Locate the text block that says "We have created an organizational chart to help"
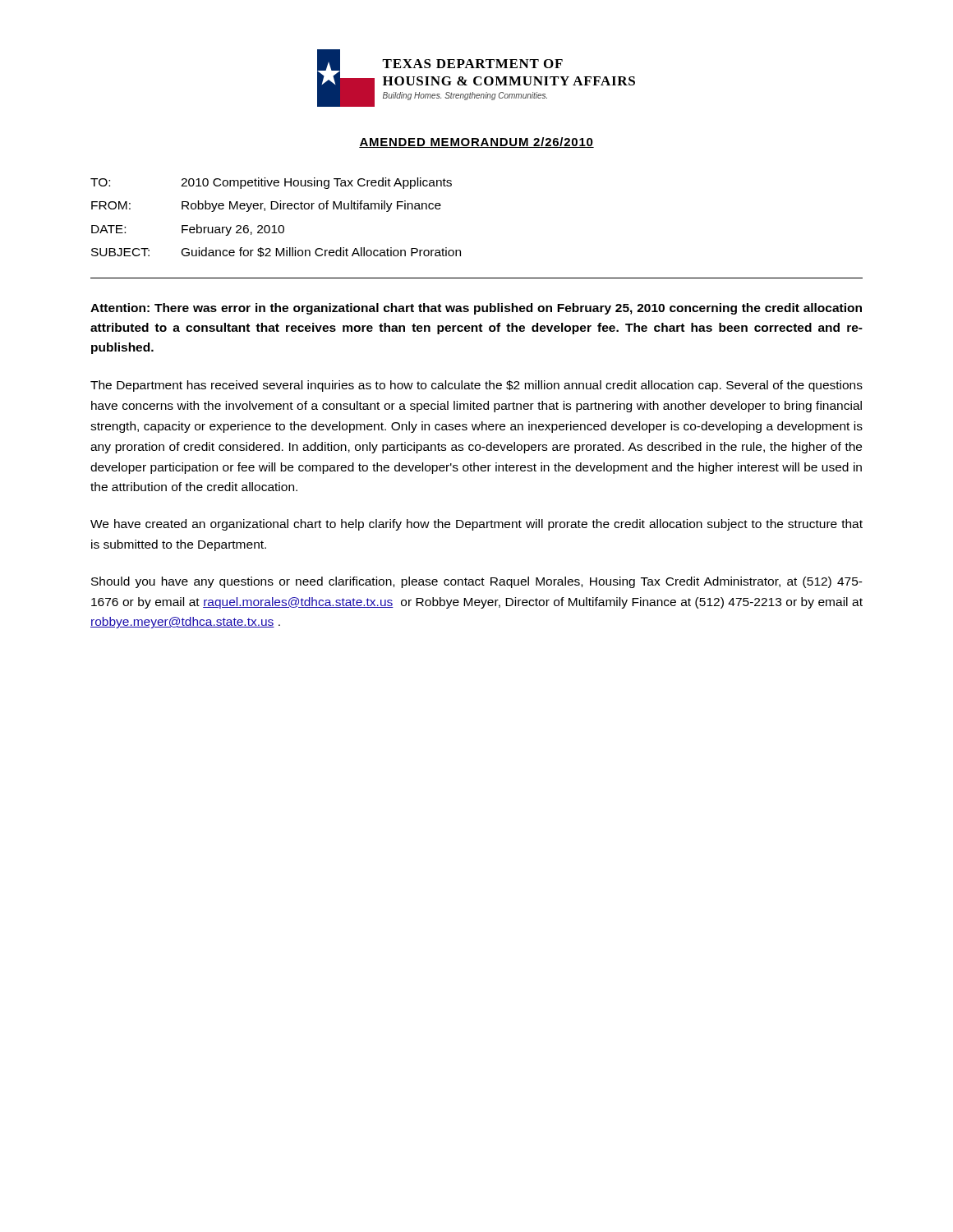Image resolution: width=953 pixels, height=1232 pixels. [x=476, y=534]
